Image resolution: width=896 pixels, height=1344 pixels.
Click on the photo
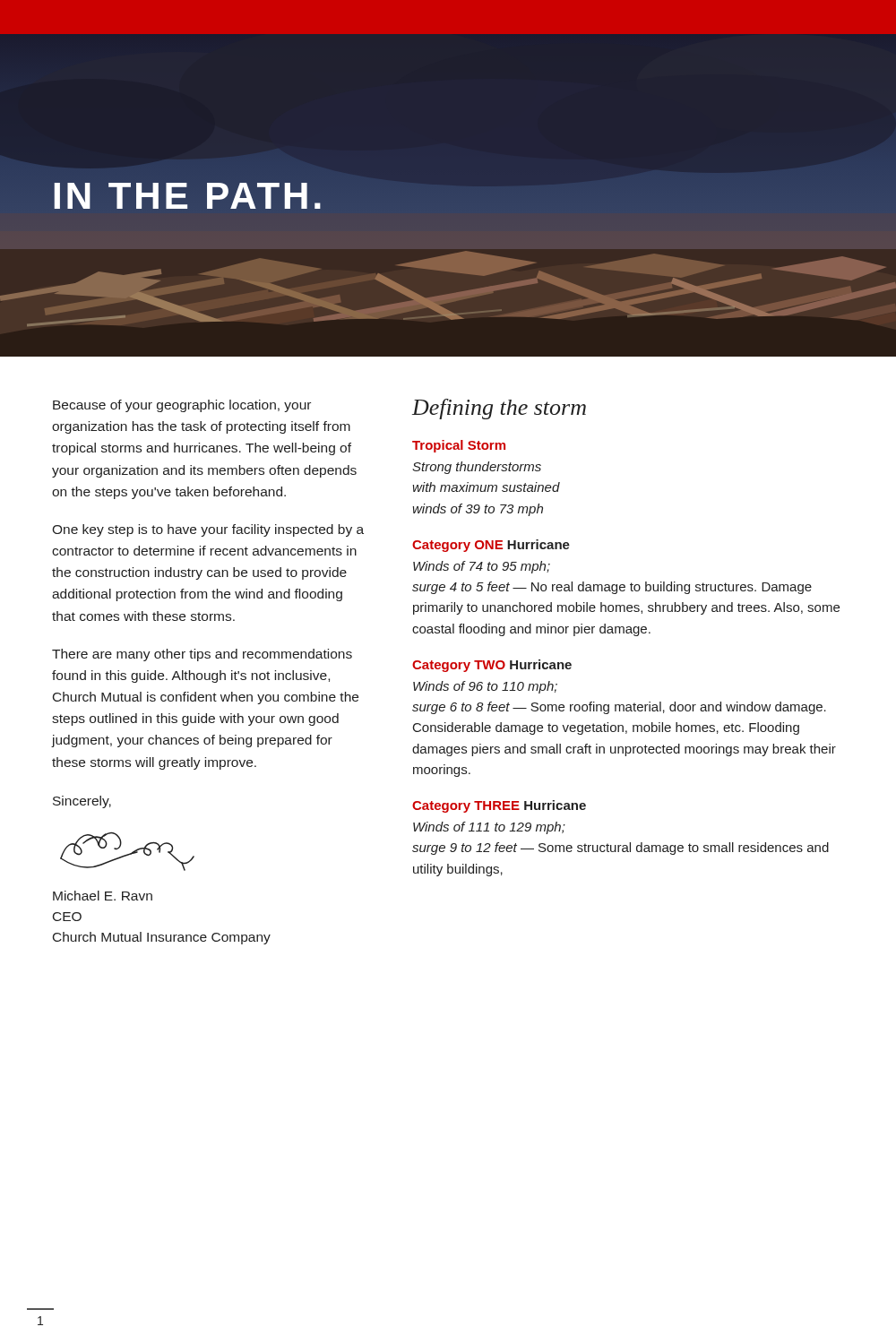pos(448,195)
